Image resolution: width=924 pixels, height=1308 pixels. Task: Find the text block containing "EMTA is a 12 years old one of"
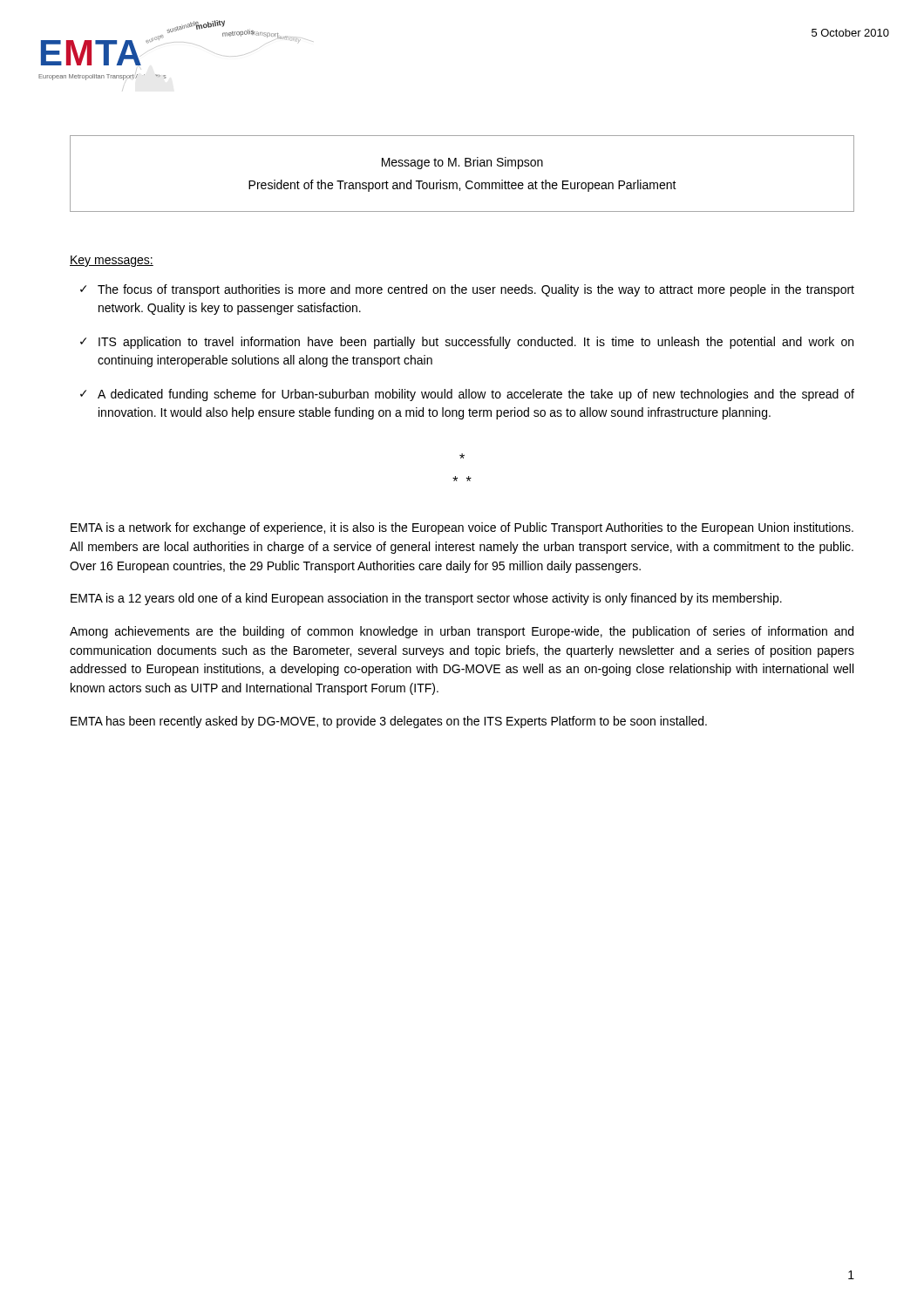[x=462, y=599]
